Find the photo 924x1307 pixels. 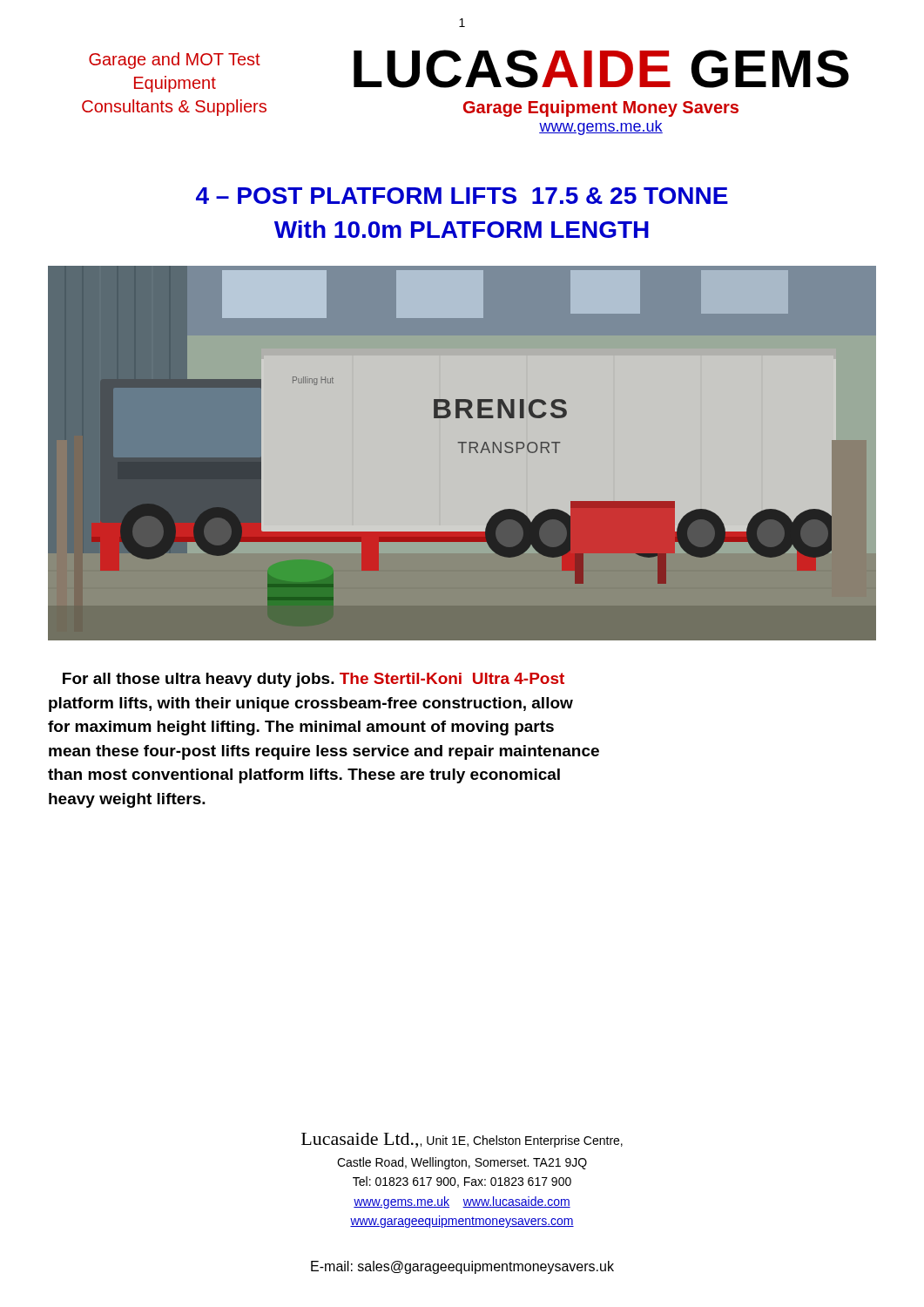point(462,453)
